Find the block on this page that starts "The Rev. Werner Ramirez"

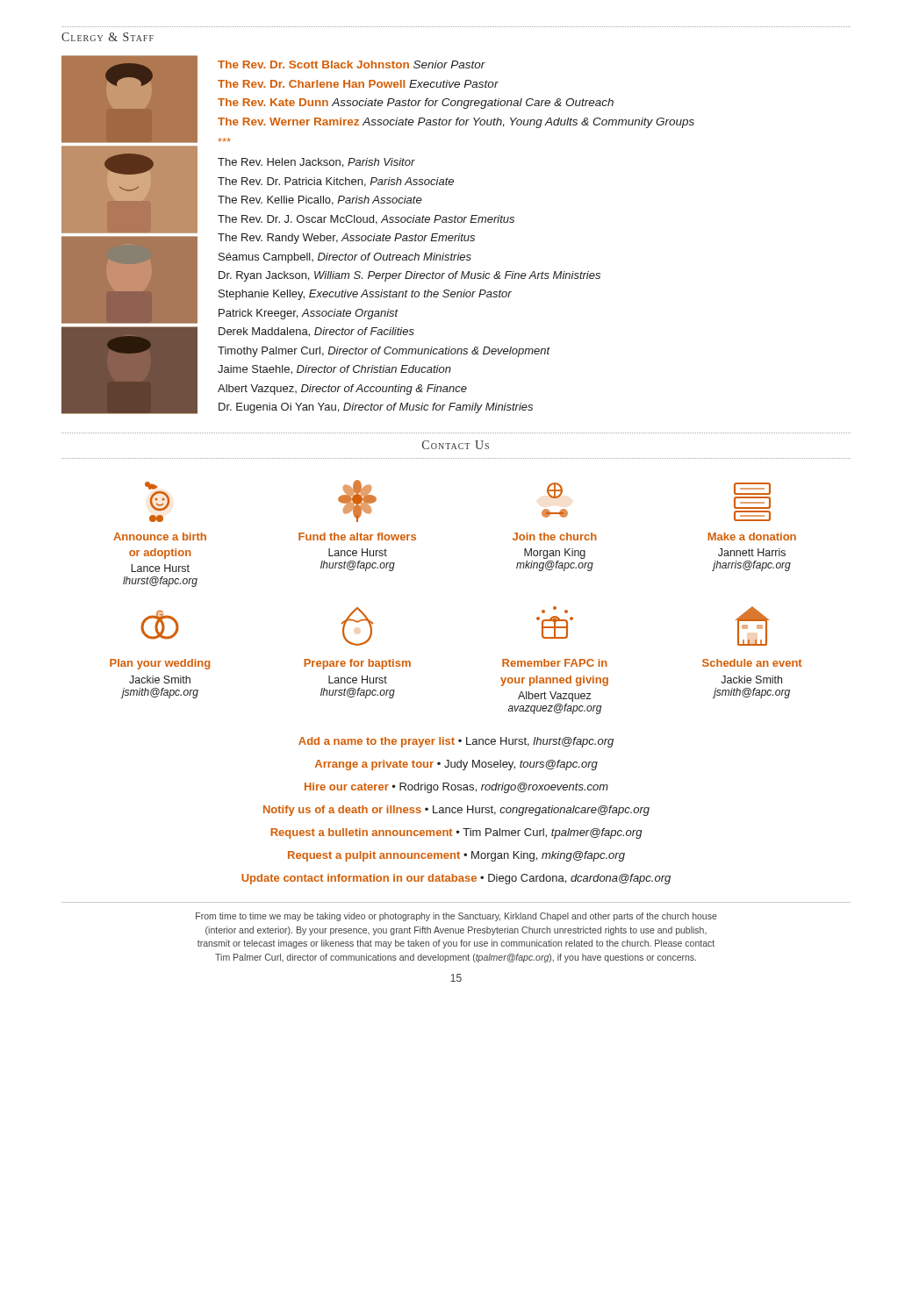pos(456,121)
